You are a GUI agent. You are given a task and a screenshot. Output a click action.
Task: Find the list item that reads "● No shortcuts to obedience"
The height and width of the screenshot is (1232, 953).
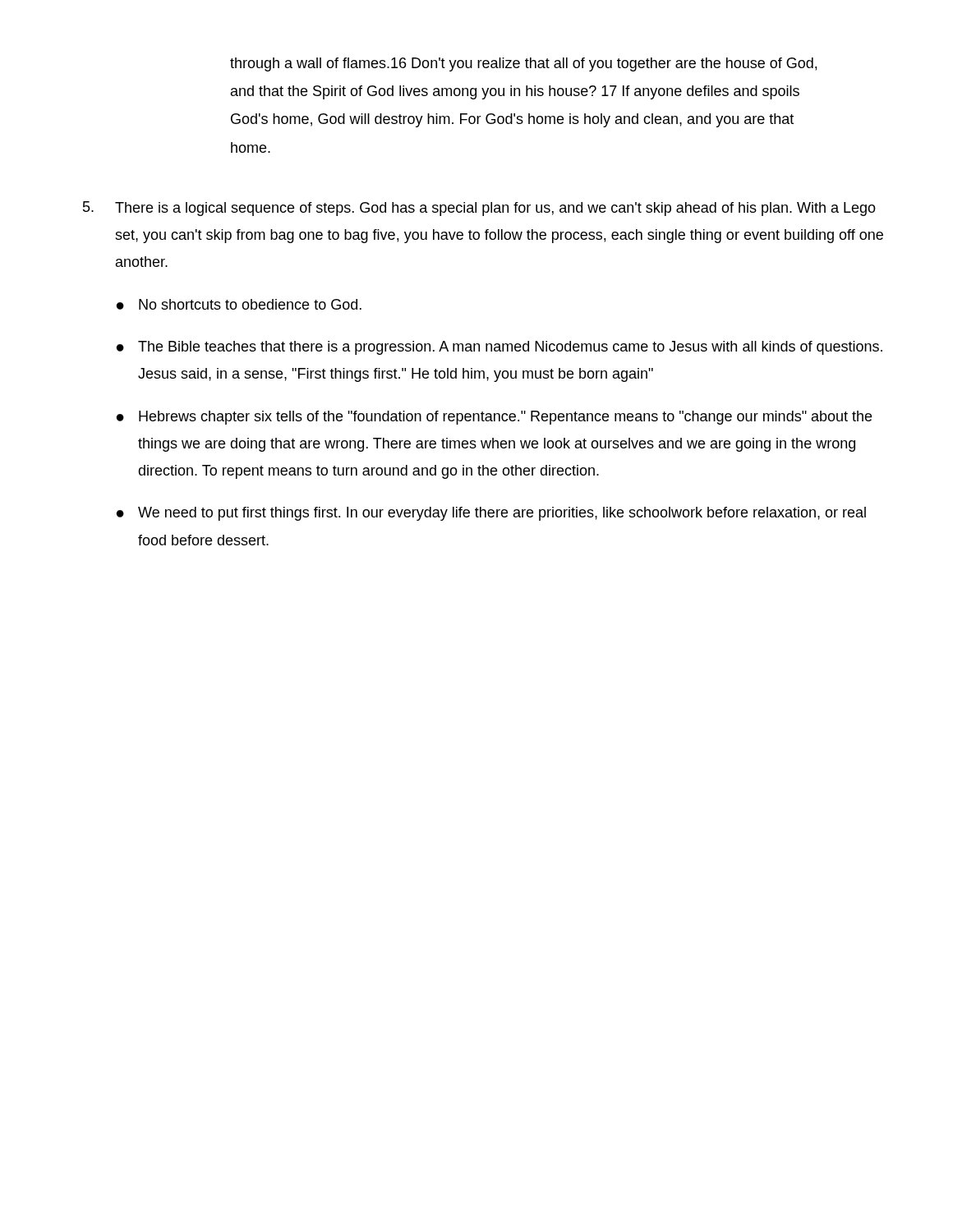239,304
